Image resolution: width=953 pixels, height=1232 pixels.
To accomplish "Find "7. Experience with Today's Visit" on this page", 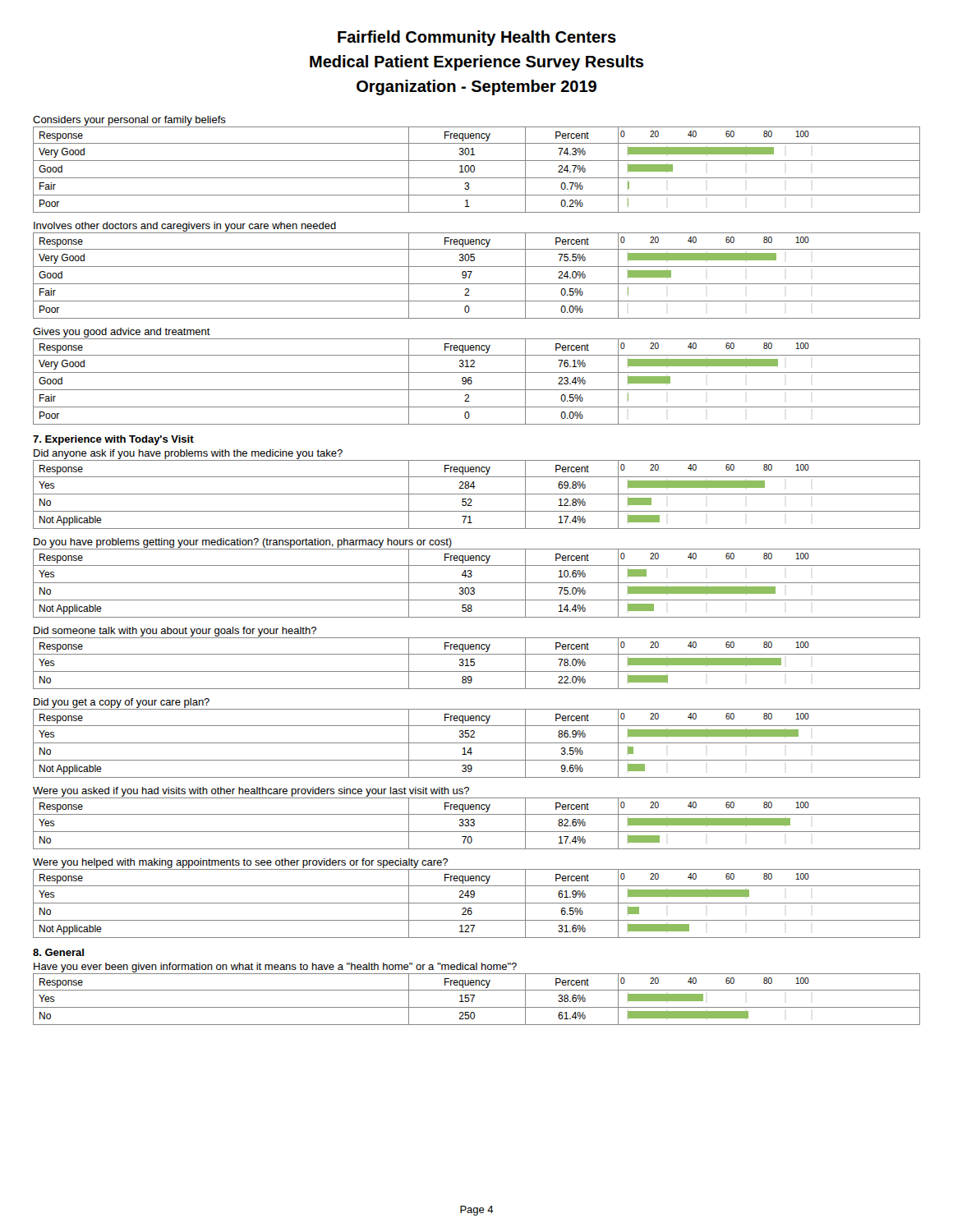I will [x=113, y=439].
